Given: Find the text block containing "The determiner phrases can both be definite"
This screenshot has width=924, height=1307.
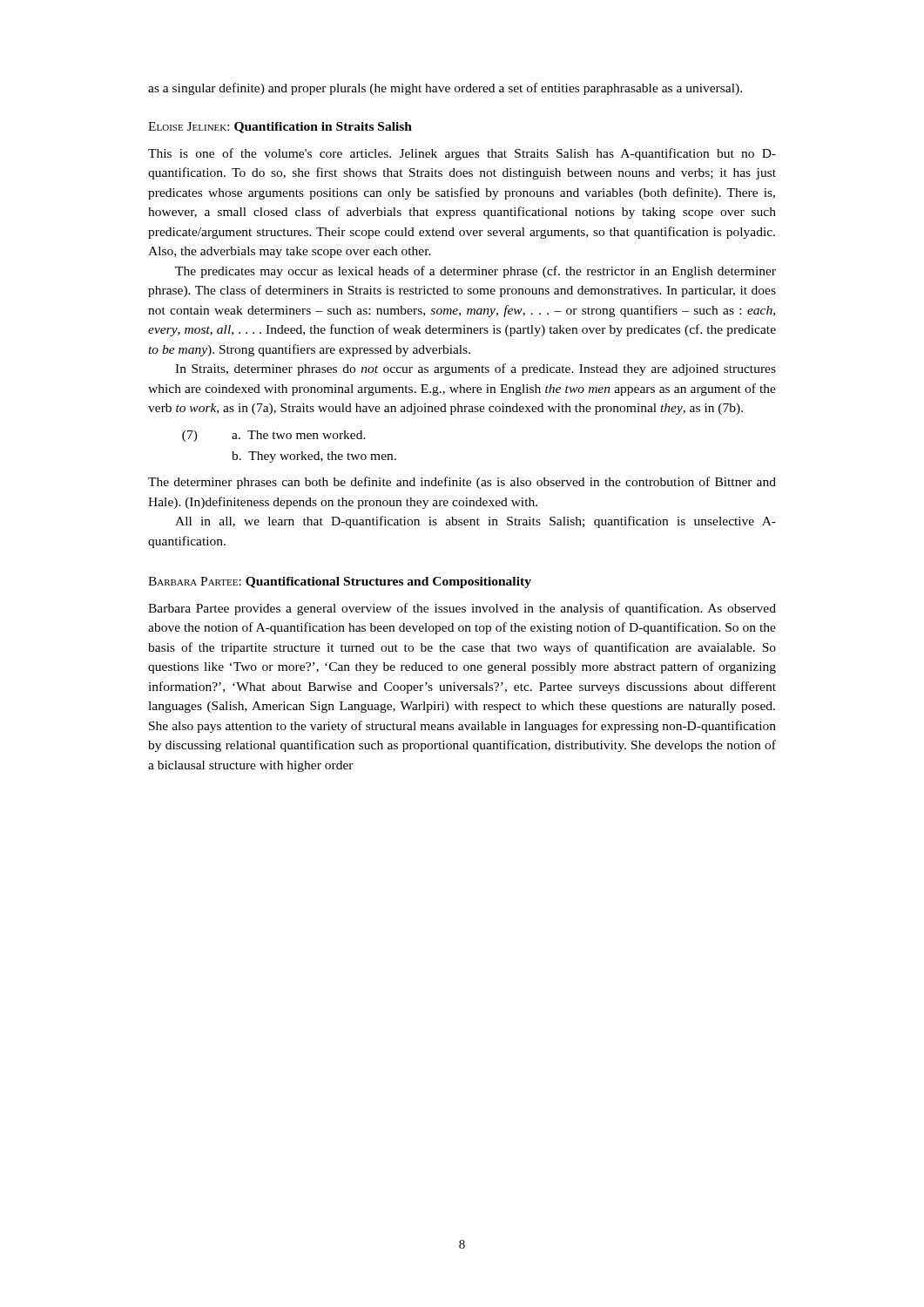Looking at the screenshot, I should click(x=462, y=512).
